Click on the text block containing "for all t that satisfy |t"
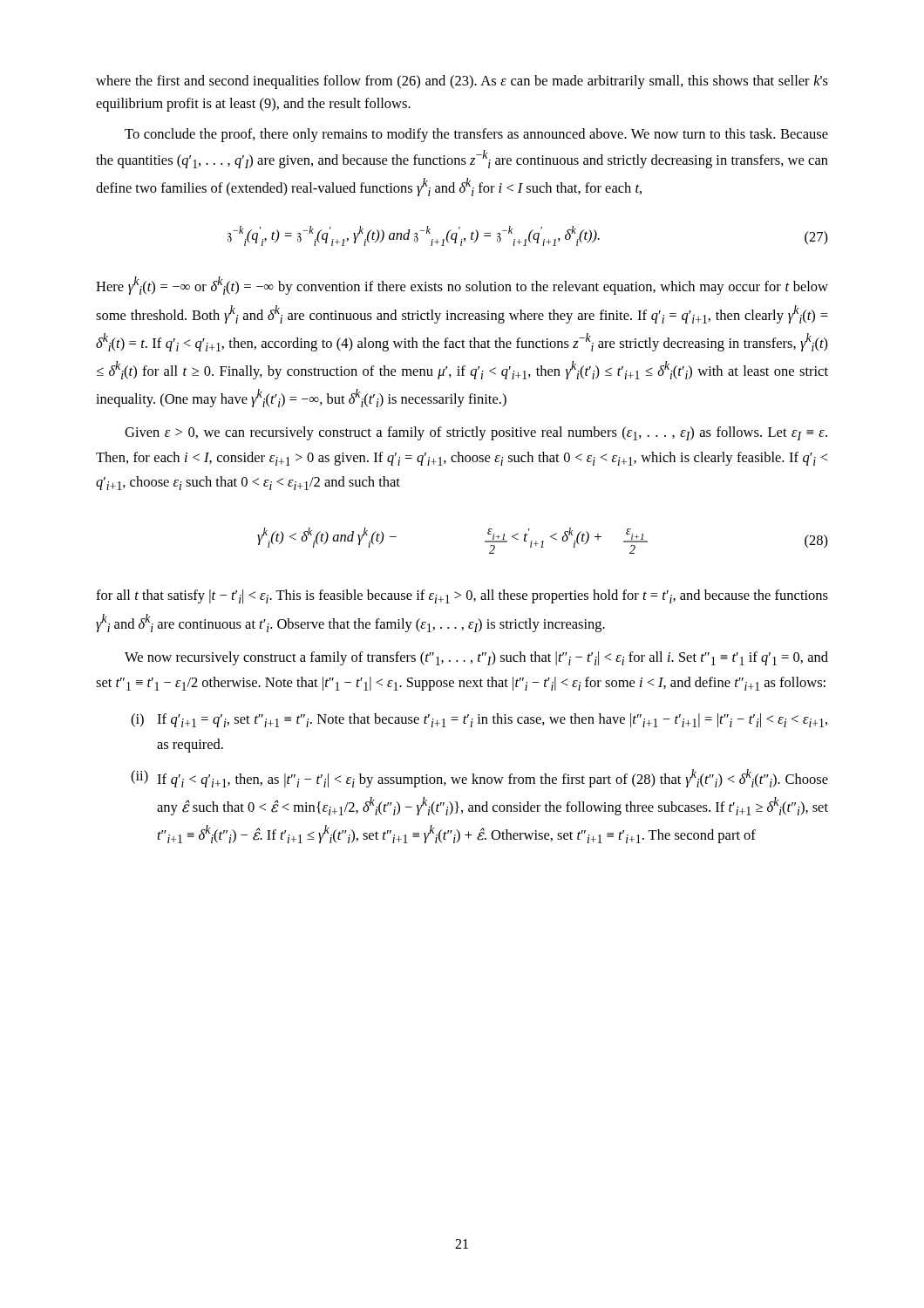 (462, 596)
